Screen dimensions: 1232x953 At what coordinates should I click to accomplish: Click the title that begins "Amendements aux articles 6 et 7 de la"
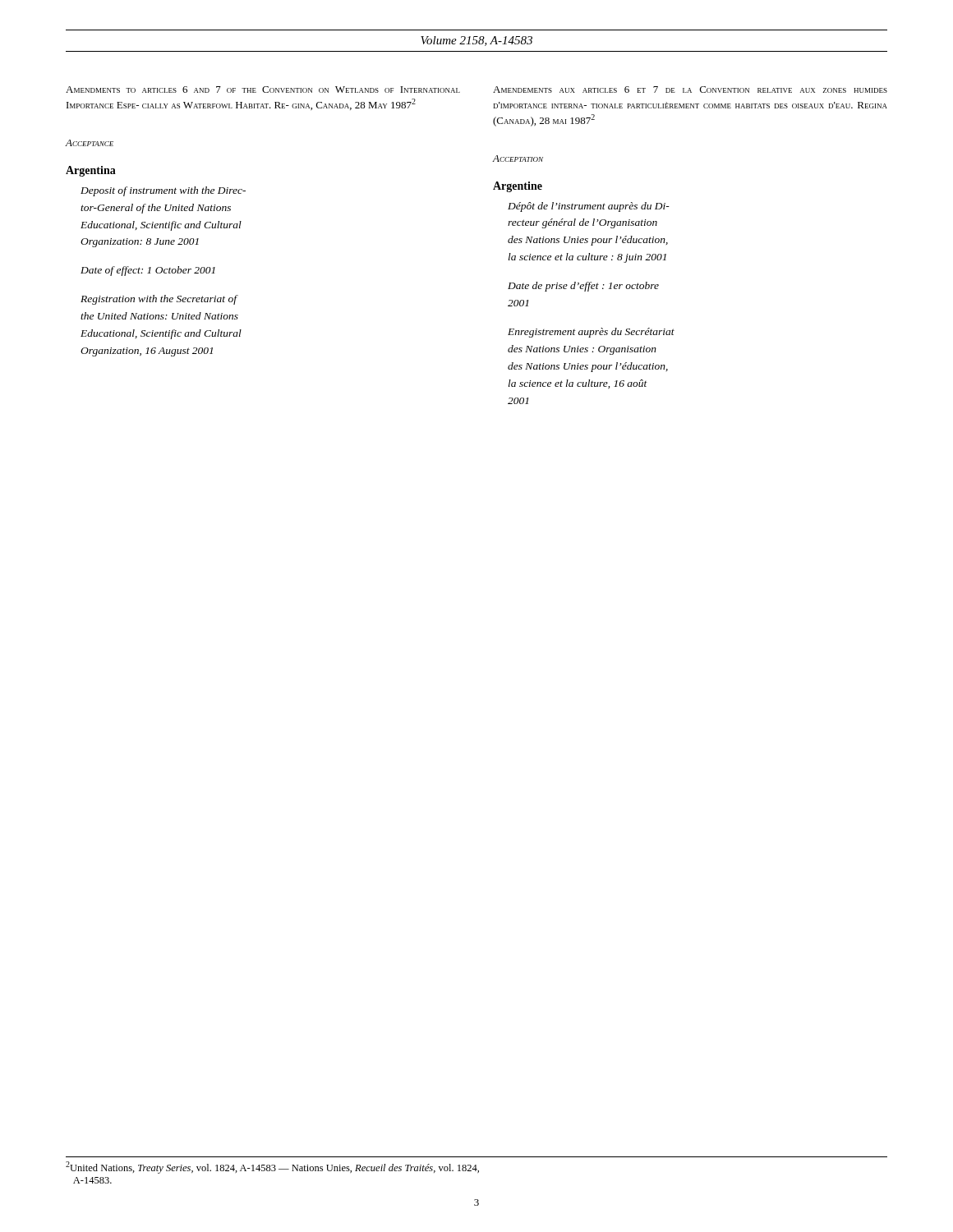click(x=690, y=105)
